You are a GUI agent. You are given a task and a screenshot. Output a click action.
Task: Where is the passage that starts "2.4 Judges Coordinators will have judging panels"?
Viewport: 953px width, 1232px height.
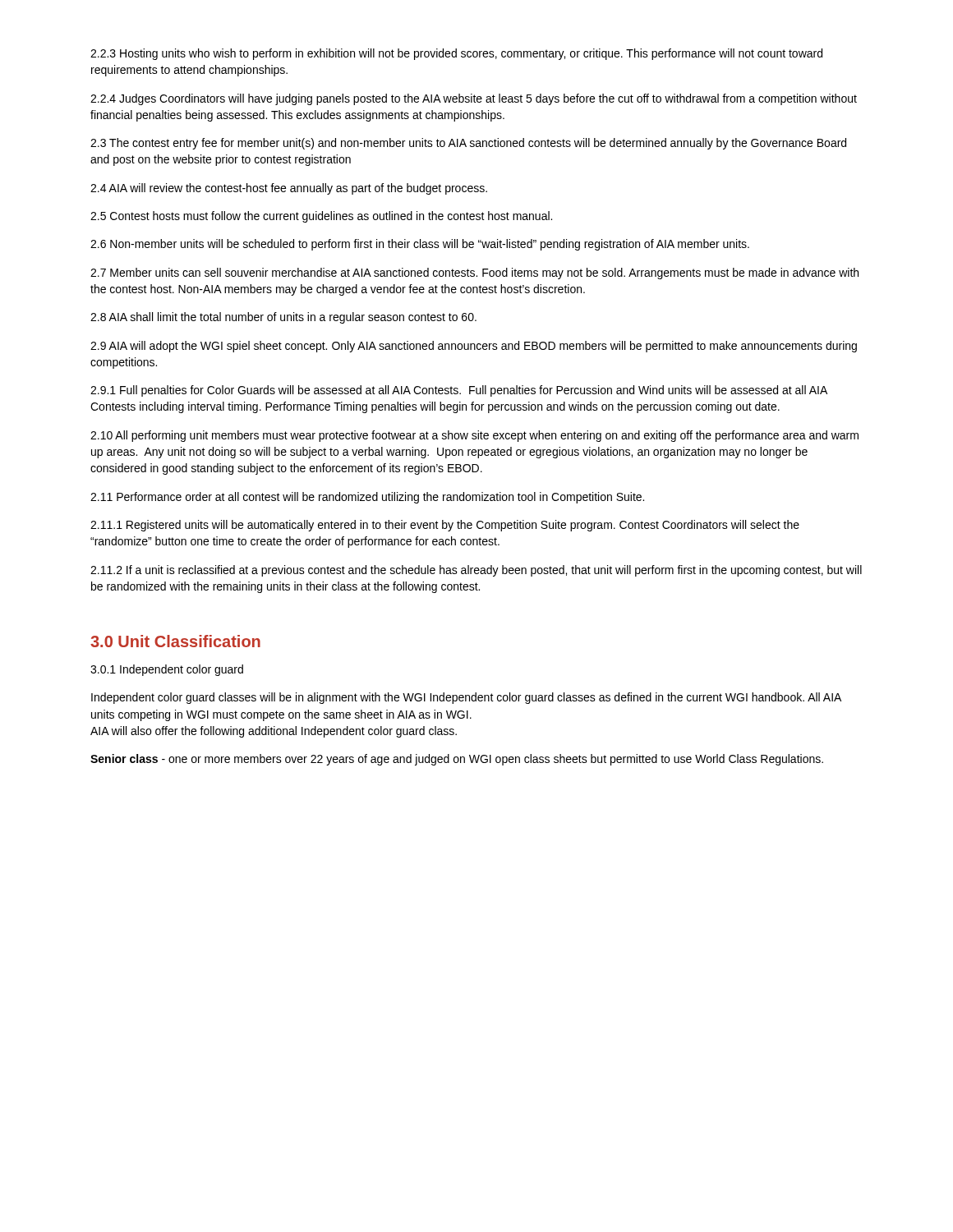click(474, 107)
